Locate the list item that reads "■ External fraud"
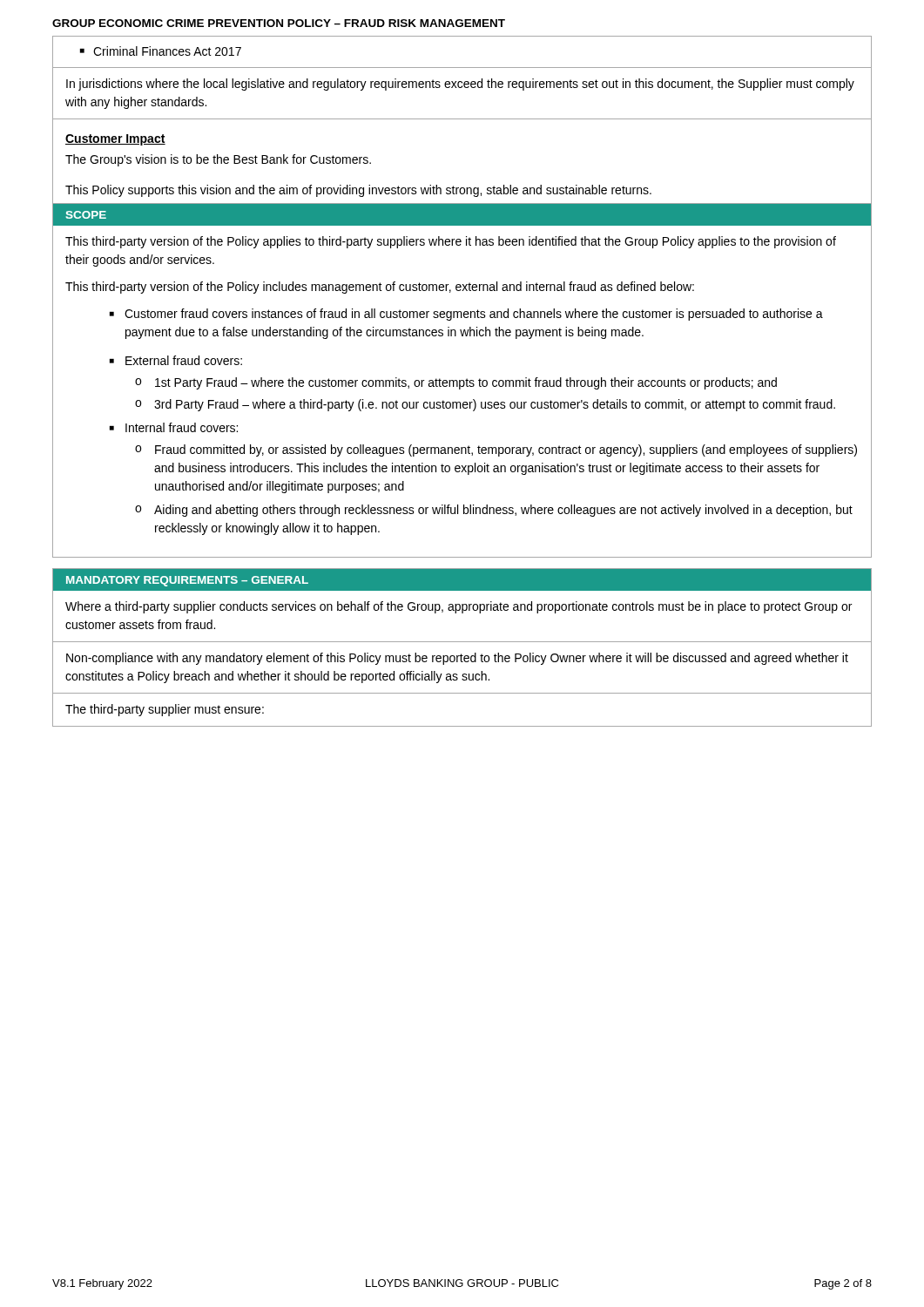Image resolution: width=924 pixels, height=1307 pixels. 176,360
